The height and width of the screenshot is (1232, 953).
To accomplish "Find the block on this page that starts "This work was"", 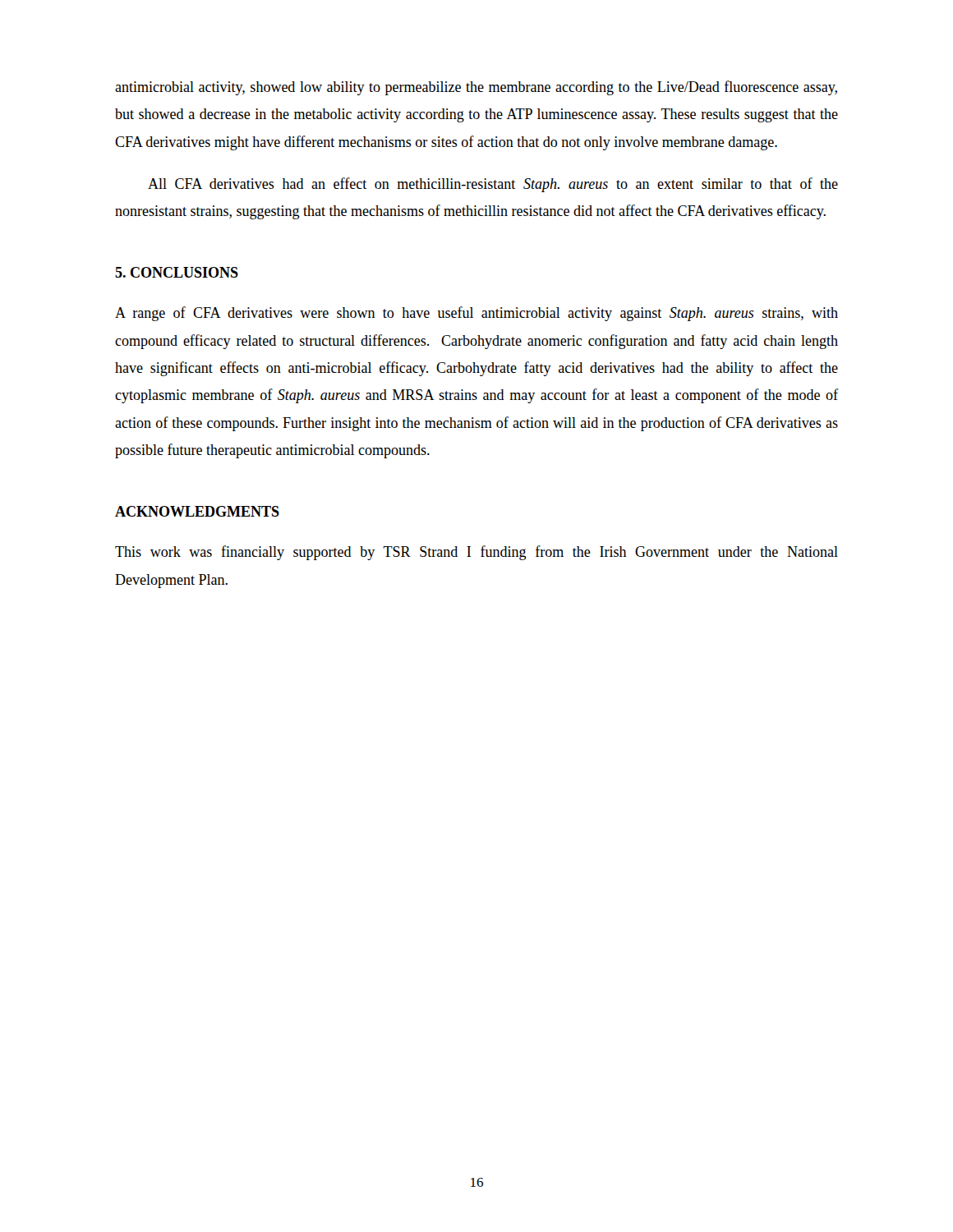I will point(476,566).
